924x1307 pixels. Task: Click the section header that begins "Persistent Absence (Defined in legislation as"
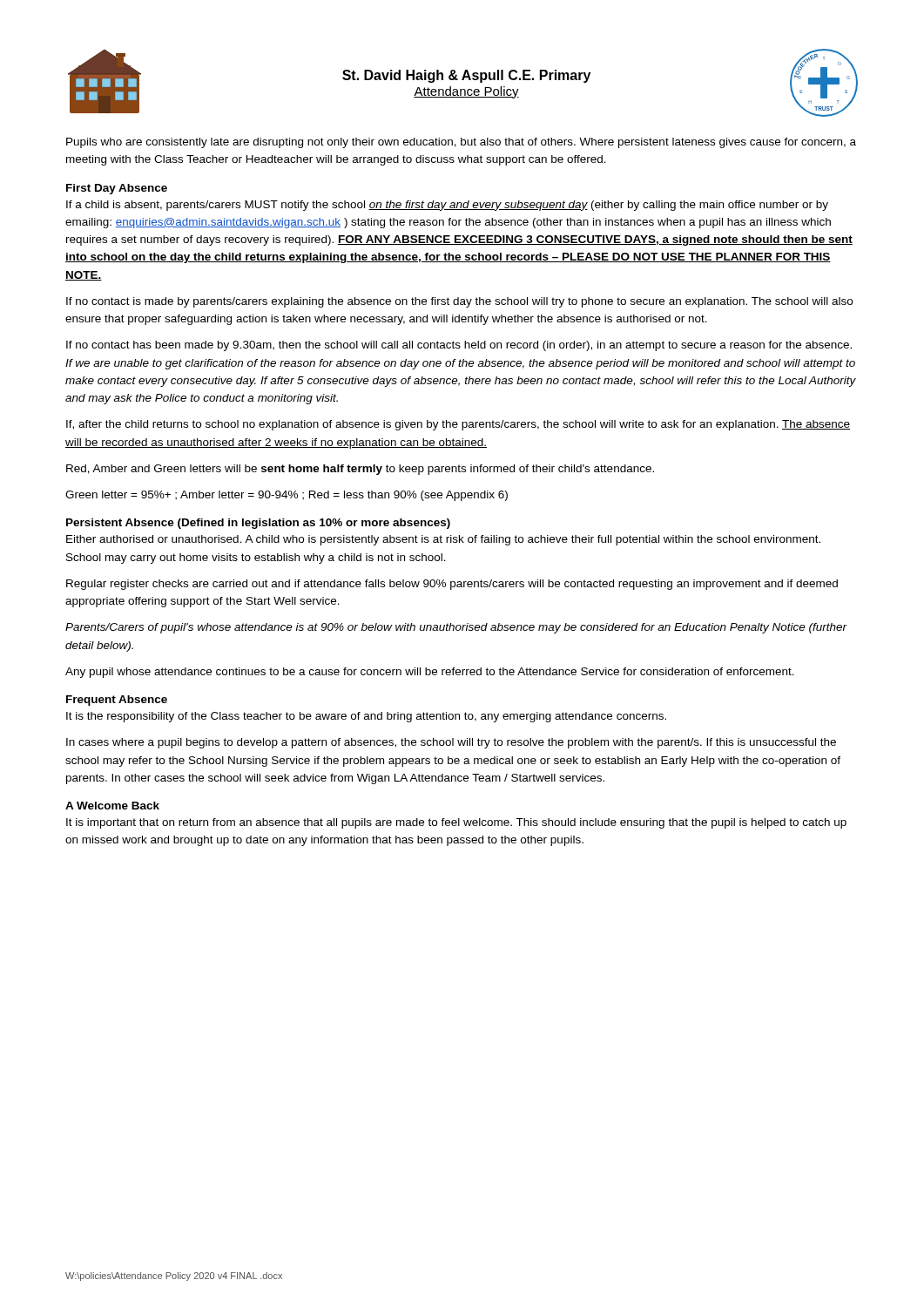pyautogui.click(x=258, y=523)
